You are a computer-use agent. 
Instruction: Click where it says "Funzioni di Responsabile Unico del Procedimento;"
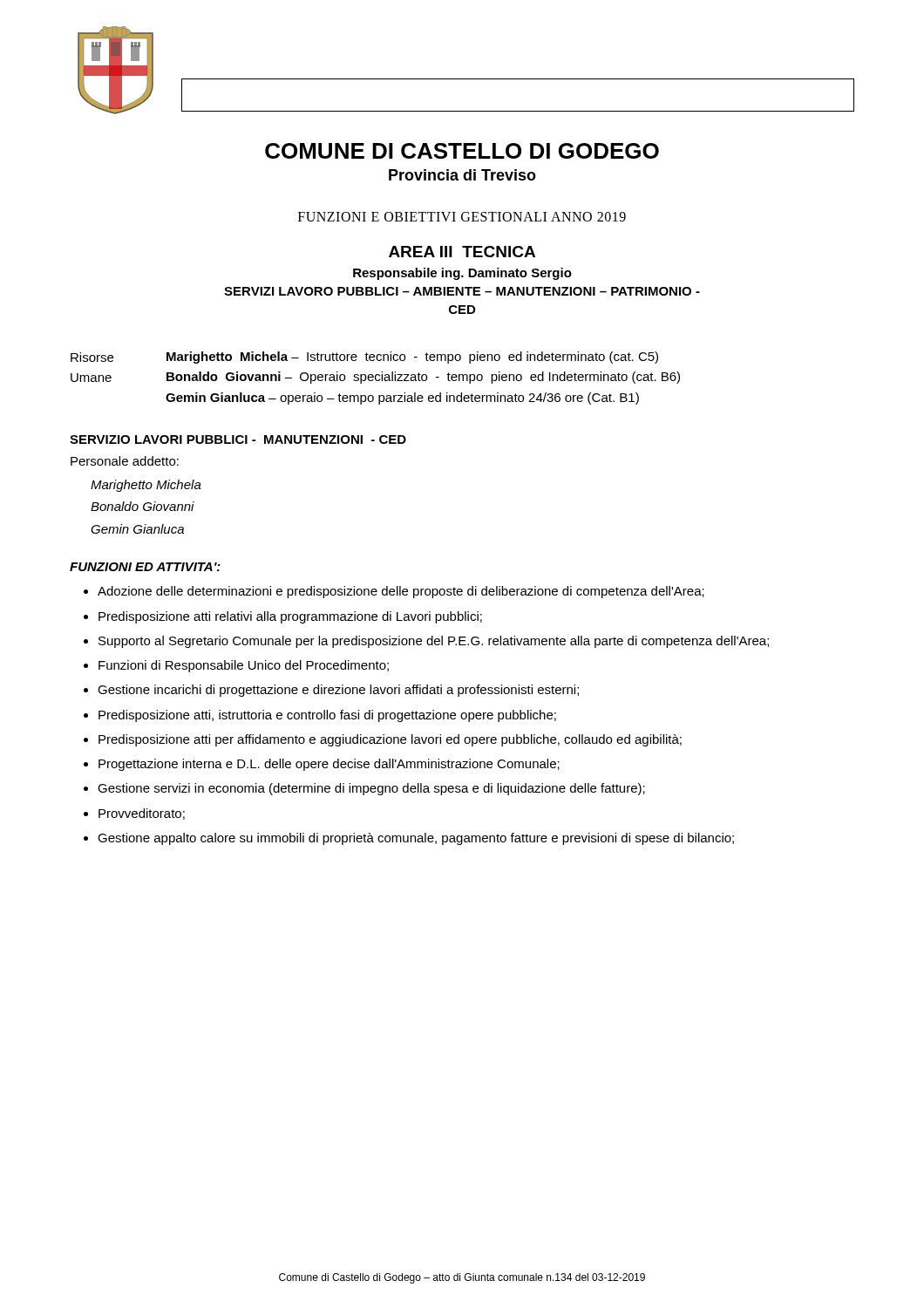[244, 665]
